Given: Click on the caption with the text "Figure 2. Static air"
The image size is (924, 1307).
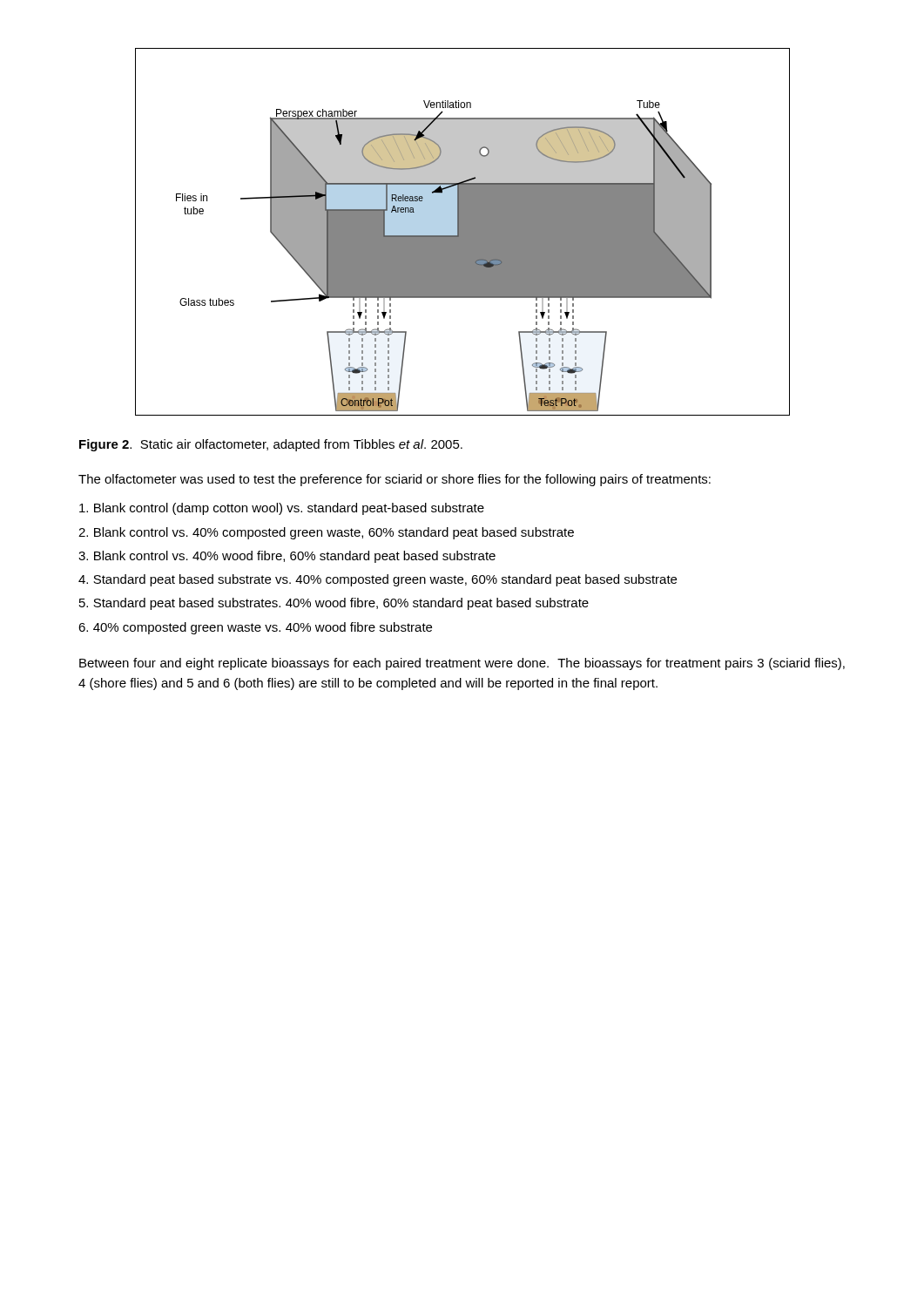Looking at the screenshot, I should click(271, 444).
